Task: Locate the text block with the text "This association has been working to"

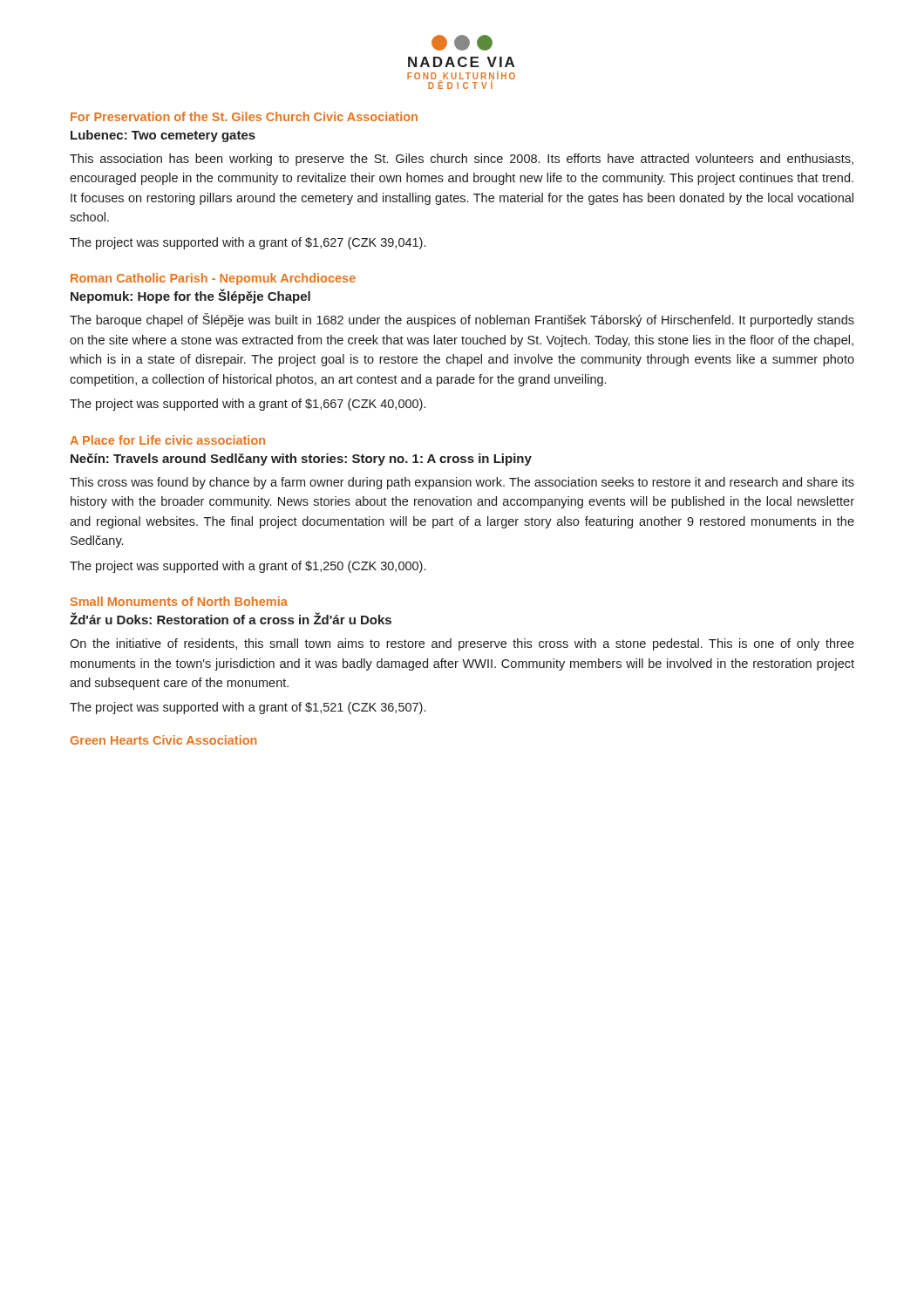Action: 462,188
